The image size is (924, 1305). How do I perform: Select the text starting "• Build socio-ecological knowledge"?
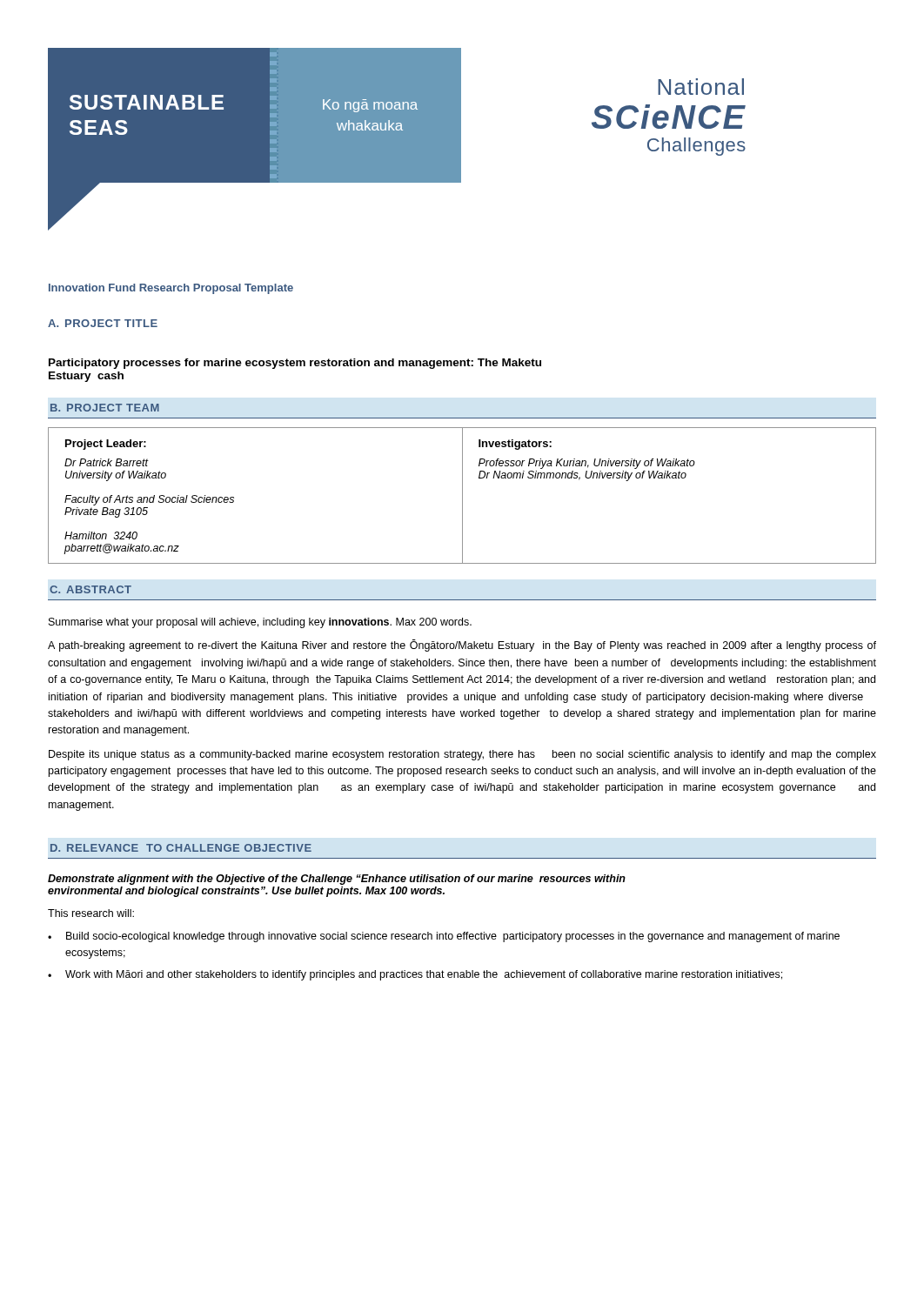[462, 945]
